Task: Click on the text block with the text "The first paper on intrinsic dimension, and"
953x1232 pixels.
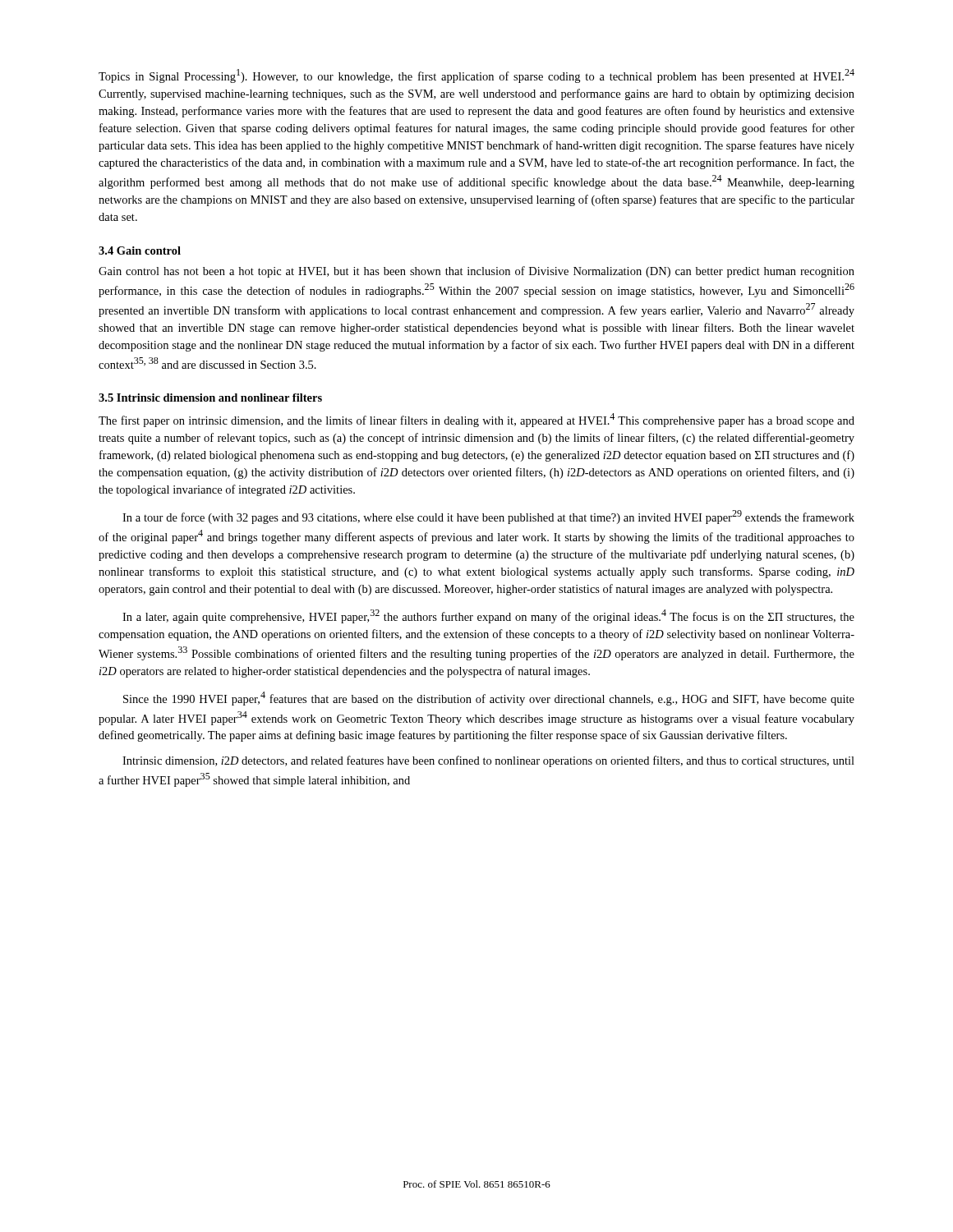Action: coord(476,454)
